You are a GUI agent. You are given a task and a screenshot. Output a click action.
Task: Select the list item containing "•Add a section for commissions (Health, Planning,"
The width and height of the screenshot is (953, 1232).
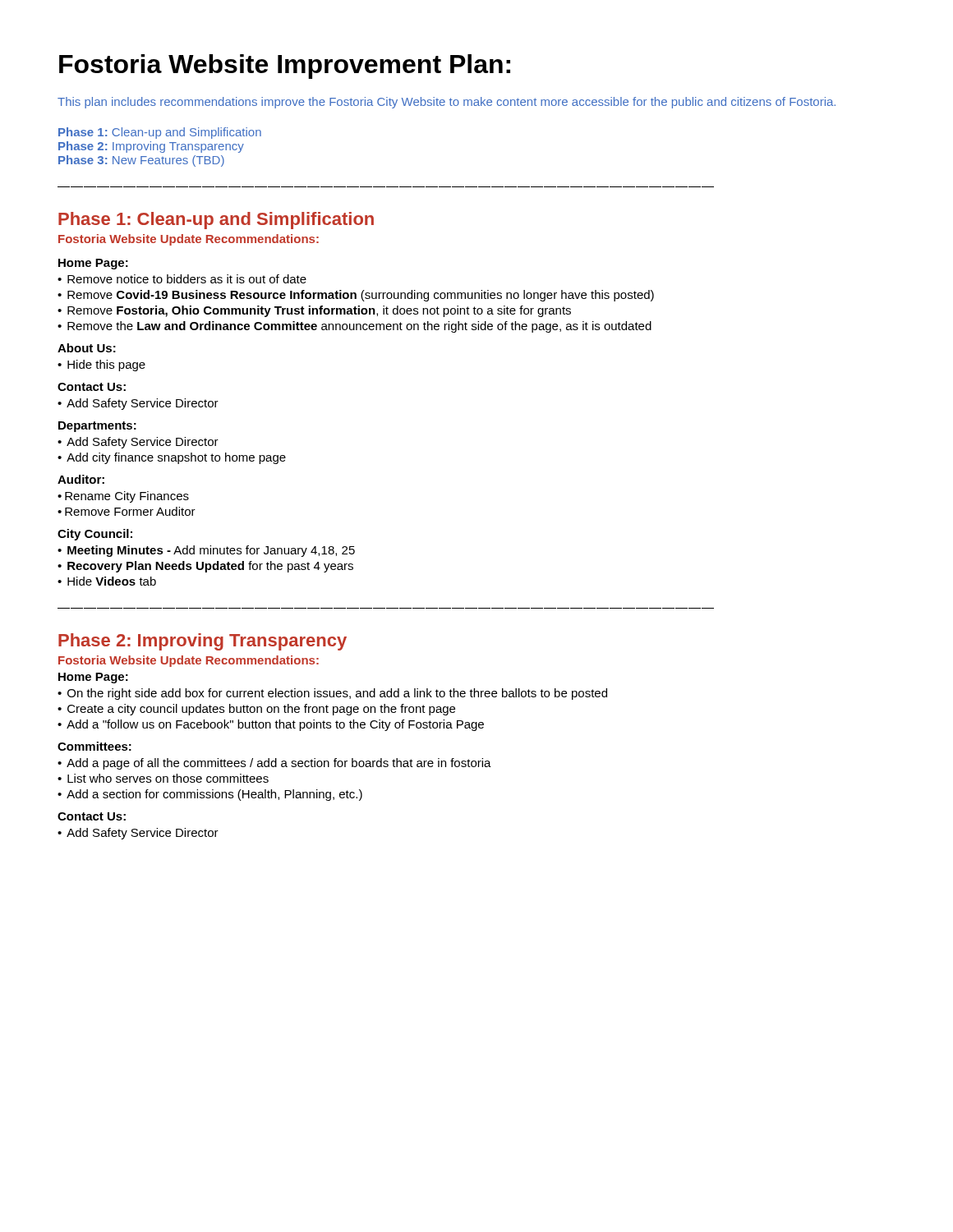coord(210,795)
